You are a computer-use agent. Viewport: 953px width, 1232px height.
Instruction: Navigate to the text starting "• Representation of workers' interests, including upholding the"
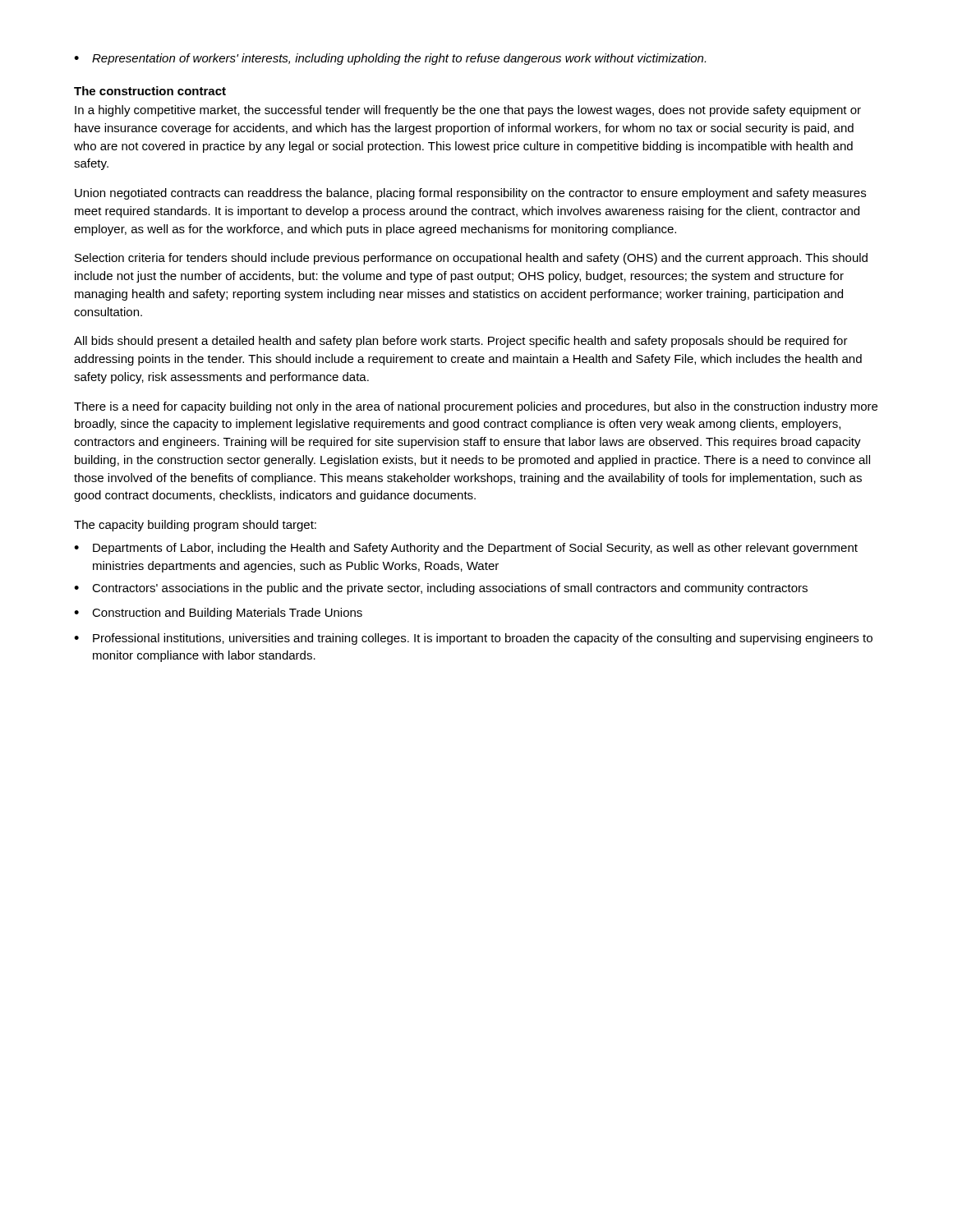tap(476, 59)
